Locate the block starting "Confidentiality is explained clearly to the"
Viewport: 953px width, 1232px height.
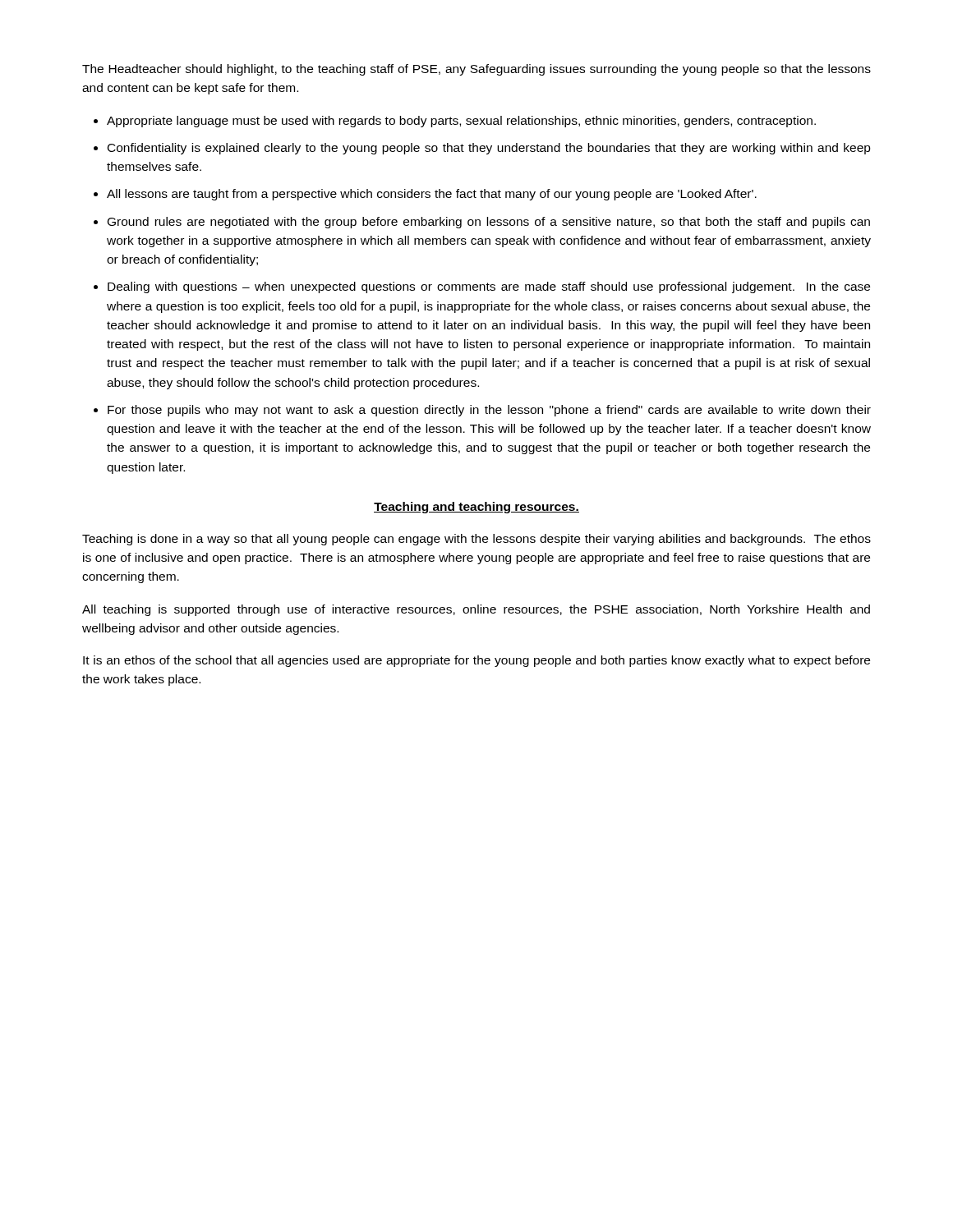point(489,157)
